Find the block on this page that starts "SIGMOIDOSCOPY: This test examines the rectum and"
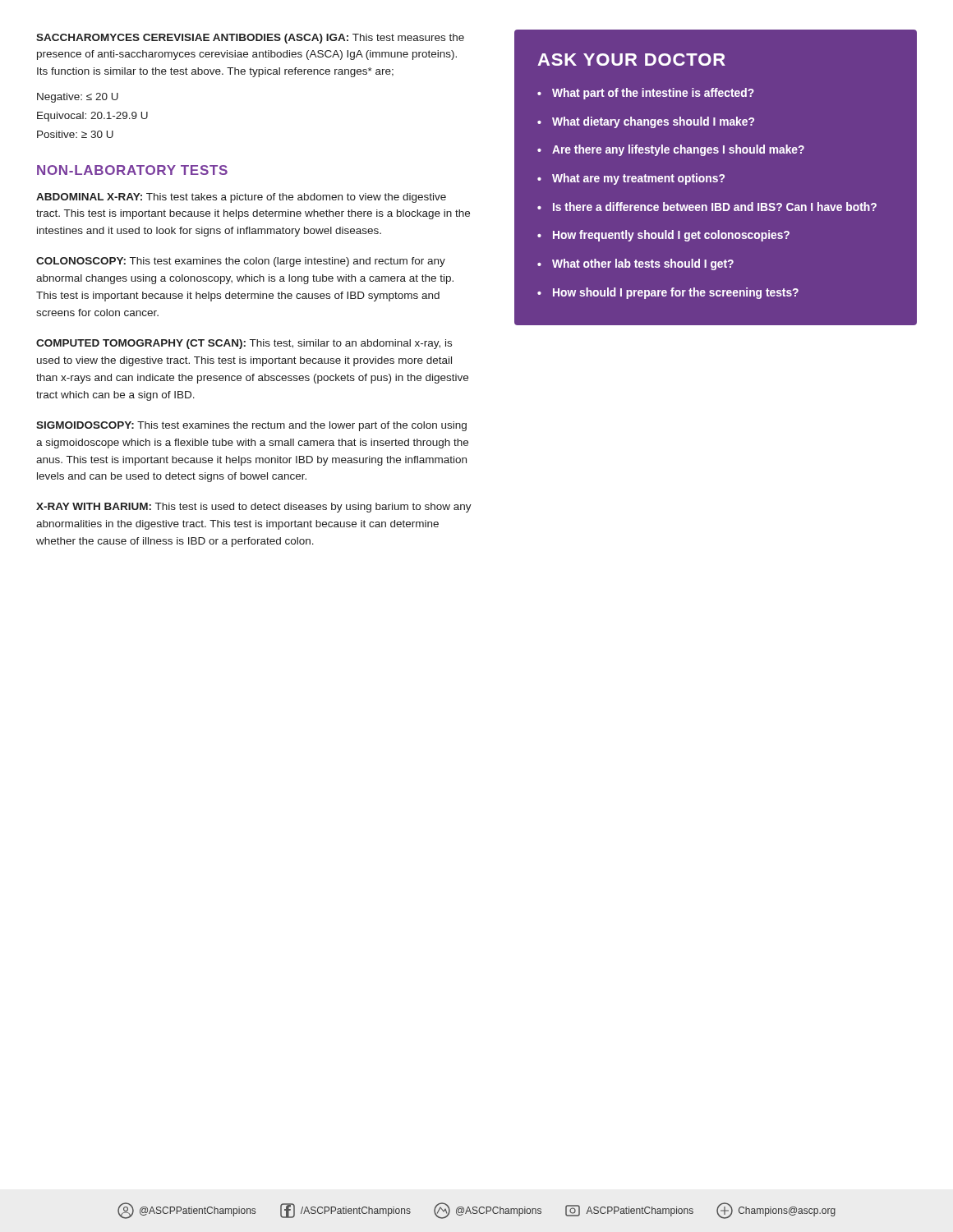This screenshot has height=1232, width=953. coord(253,451)
